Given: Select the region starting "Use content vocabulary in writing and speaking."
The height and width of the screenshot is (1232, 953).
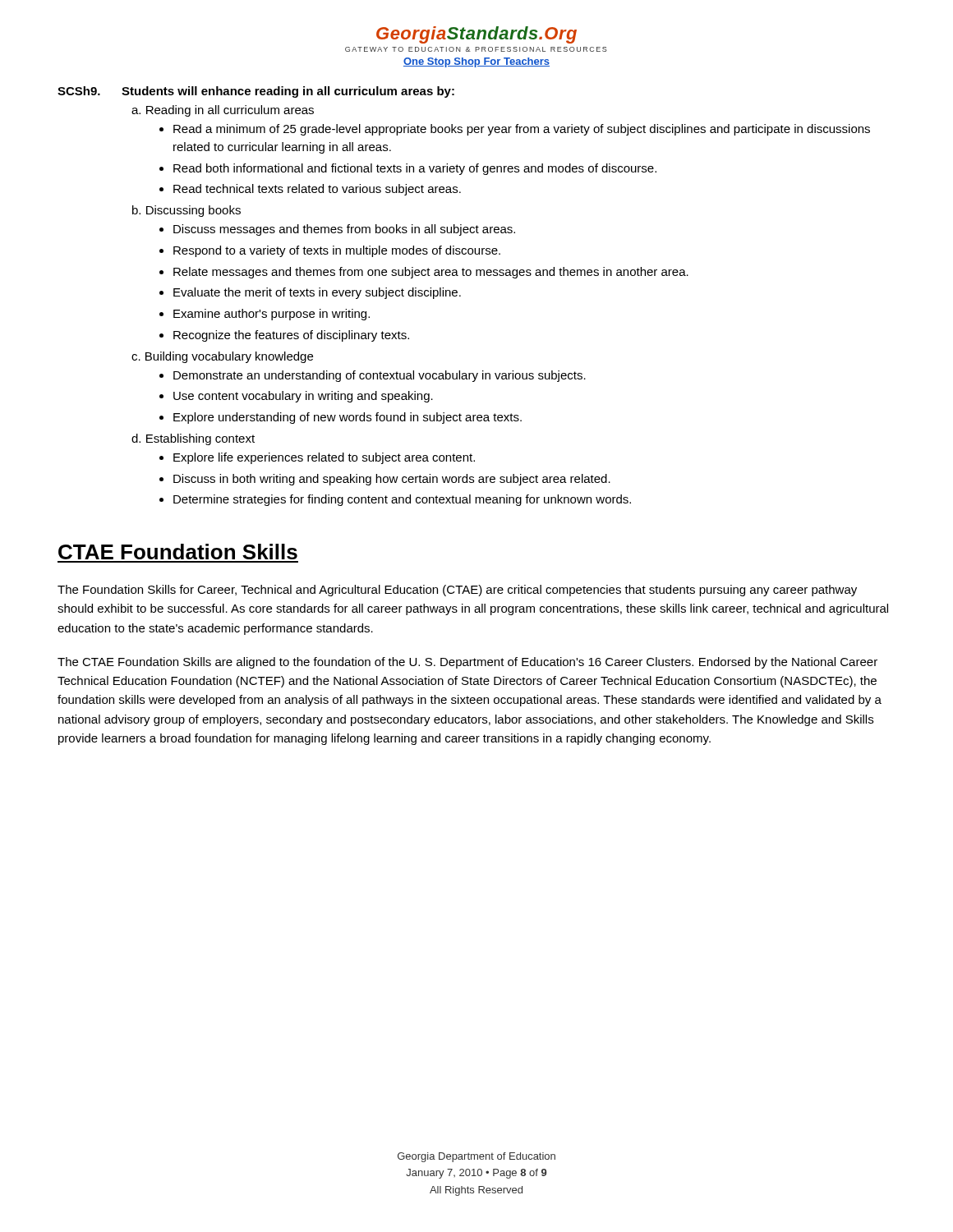Looking at the screenshot, I should [x=303, y=396].
